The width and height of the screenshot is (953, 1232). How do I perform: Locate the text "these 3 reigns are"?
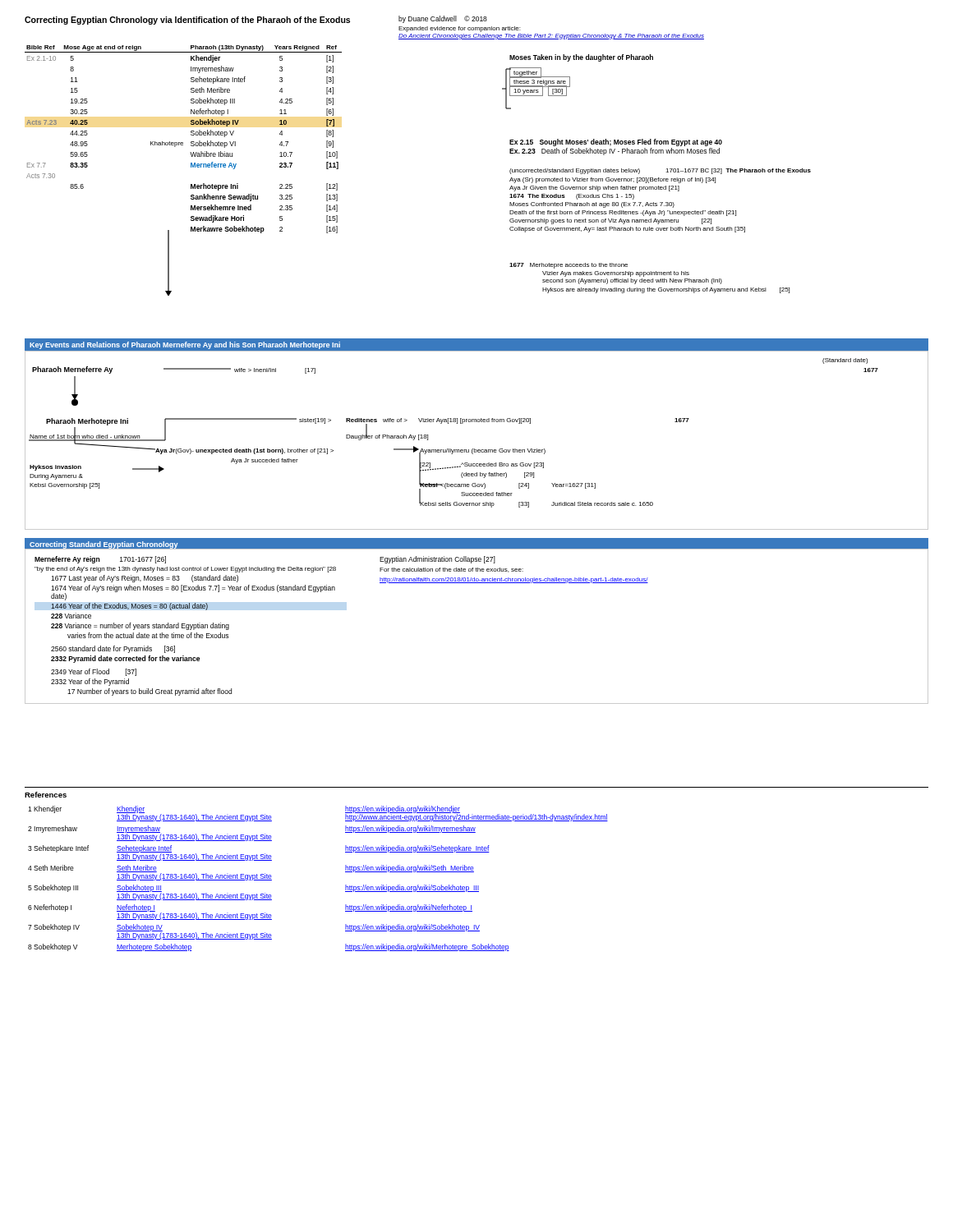pyautogui.click(x=540, y=82)
